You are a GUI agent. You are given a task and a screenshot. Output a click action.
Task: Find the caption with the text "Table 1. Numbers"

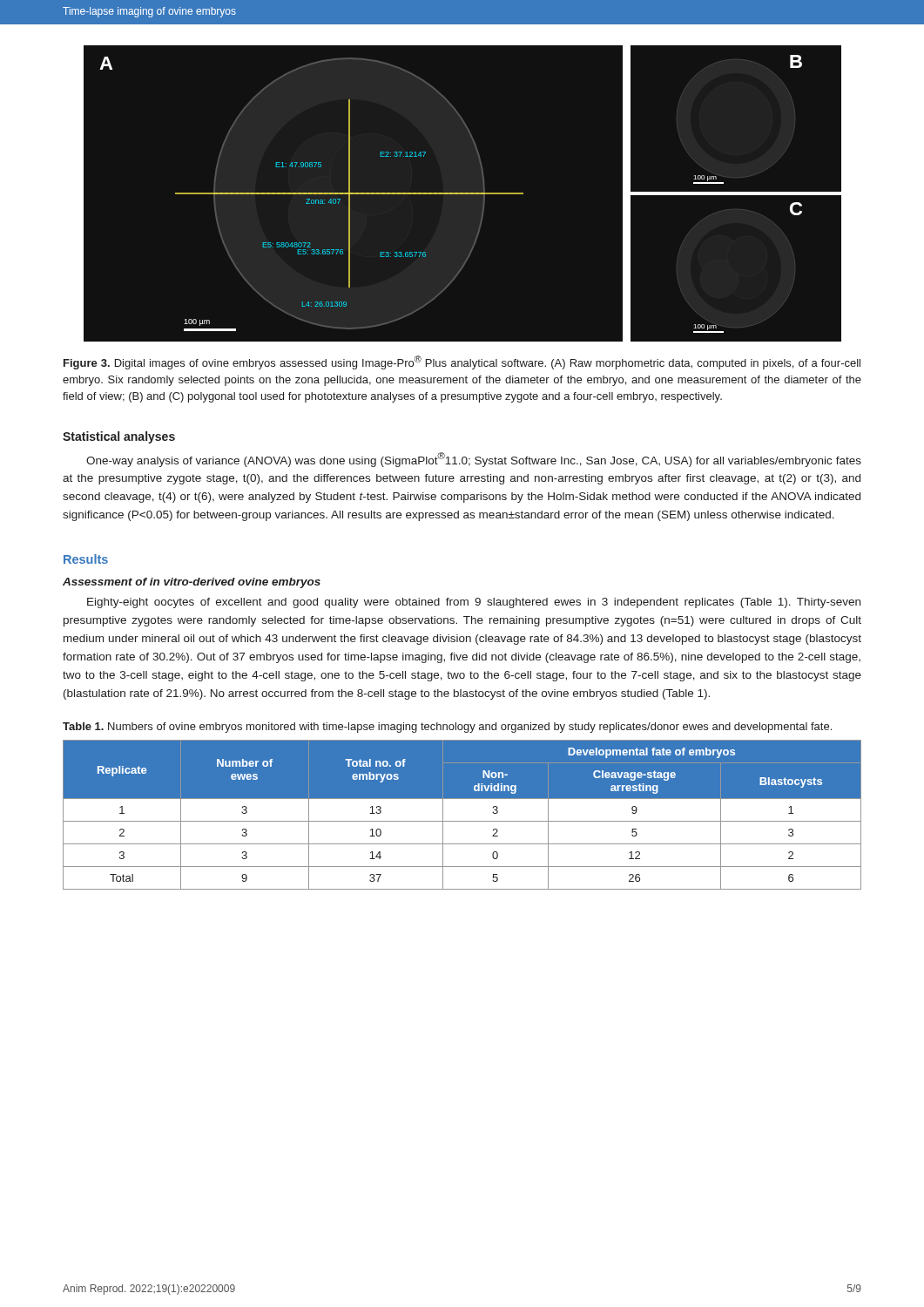click(x=448, y=726)
